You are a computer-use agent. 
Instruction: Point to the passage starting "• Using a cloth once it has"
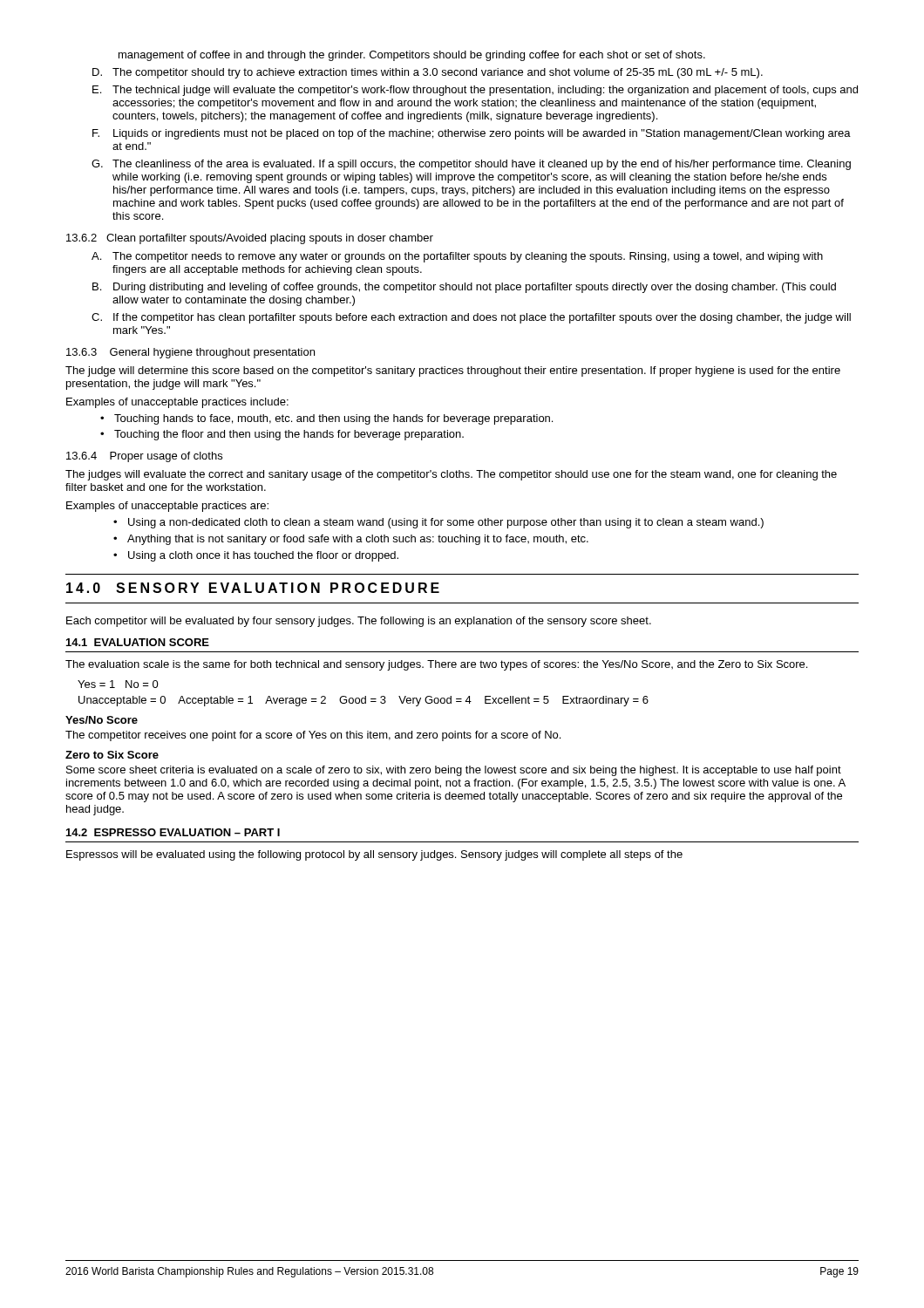(x=256, y=556)
